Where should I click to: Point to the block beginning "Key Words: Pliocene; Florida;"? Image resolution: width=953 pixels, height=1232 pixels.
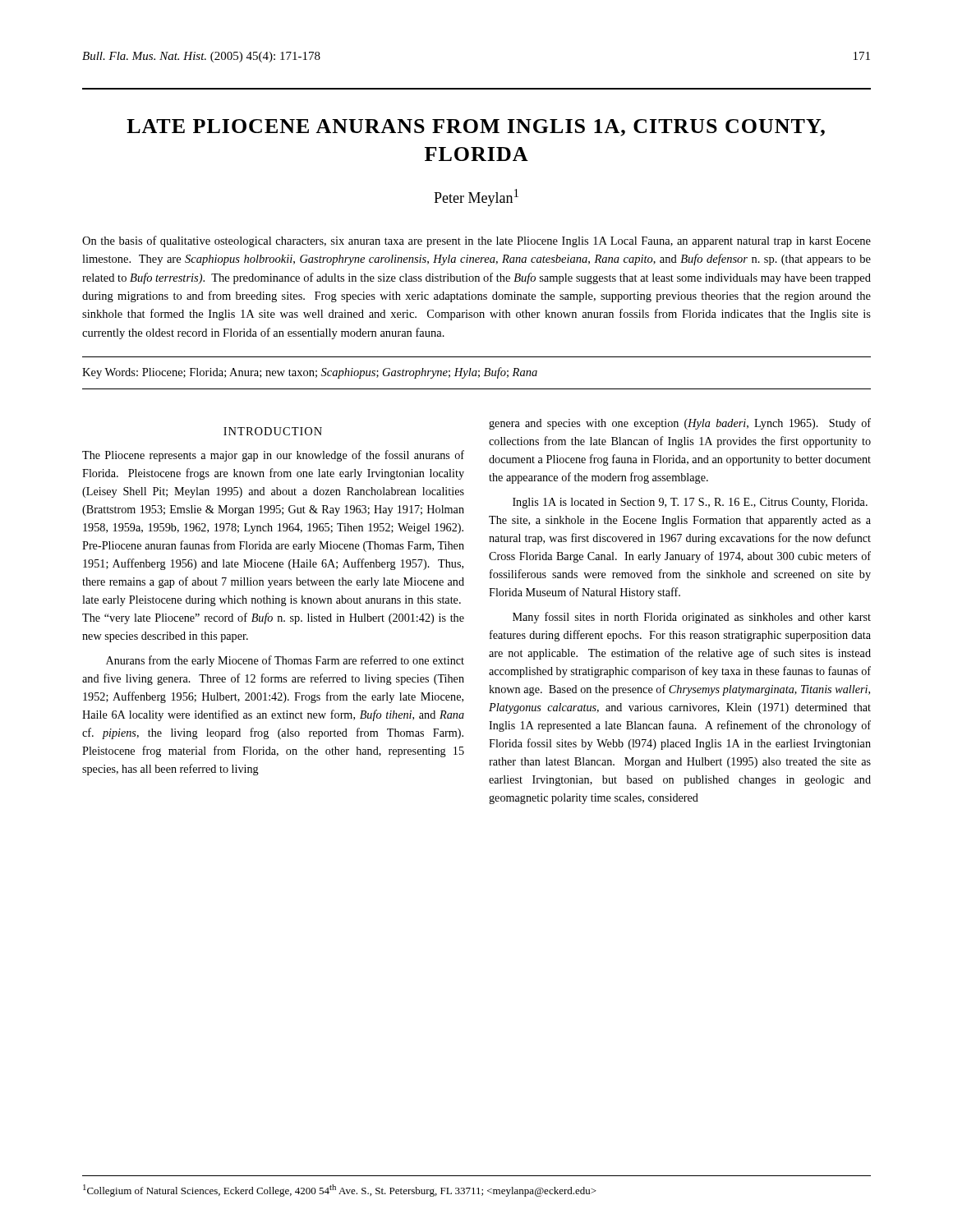[x=310, y=372]
